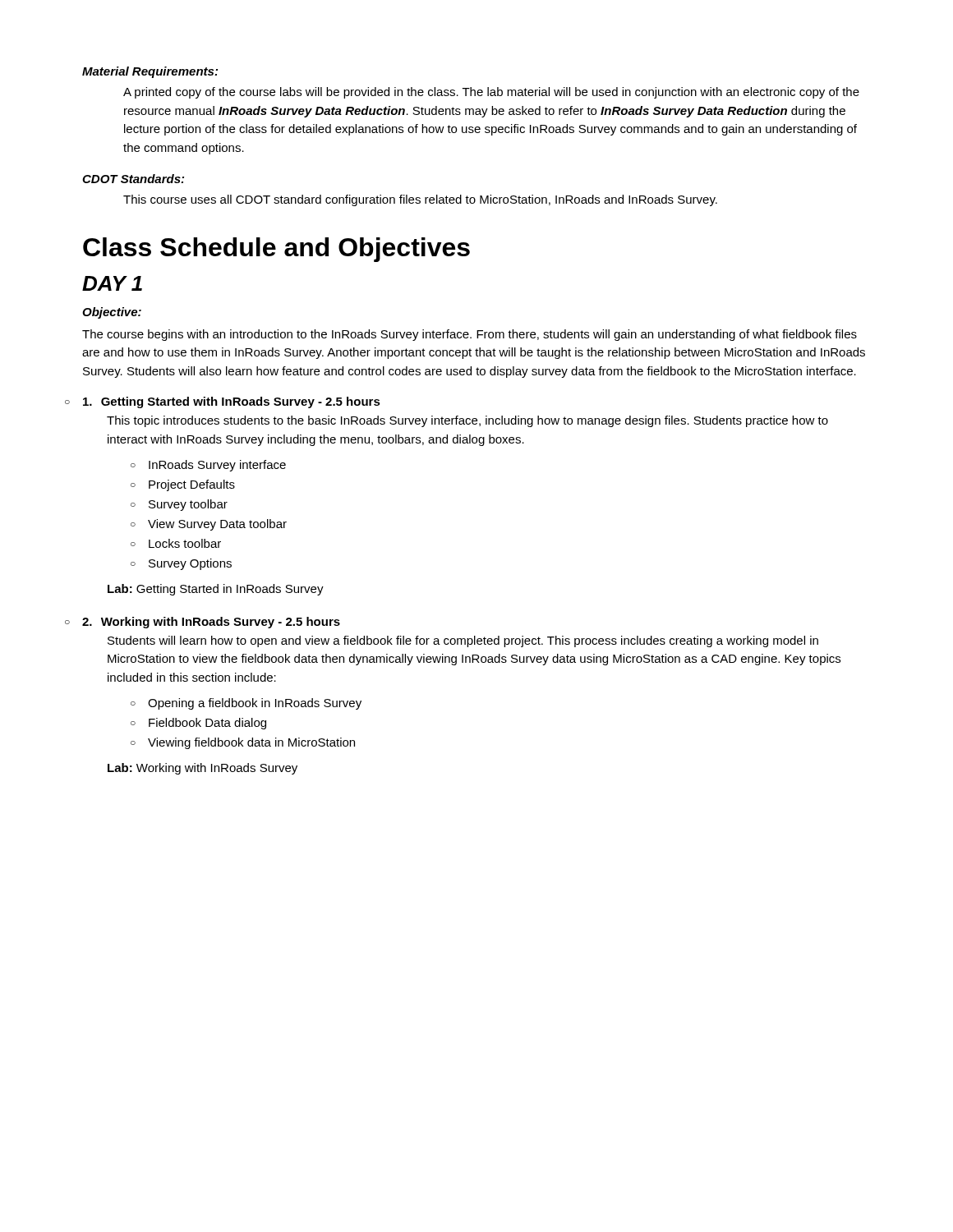Select the text block that says "Lab: Getting Started"
The height and width of the screenshot is (1232, 953).
pos(215,588)
